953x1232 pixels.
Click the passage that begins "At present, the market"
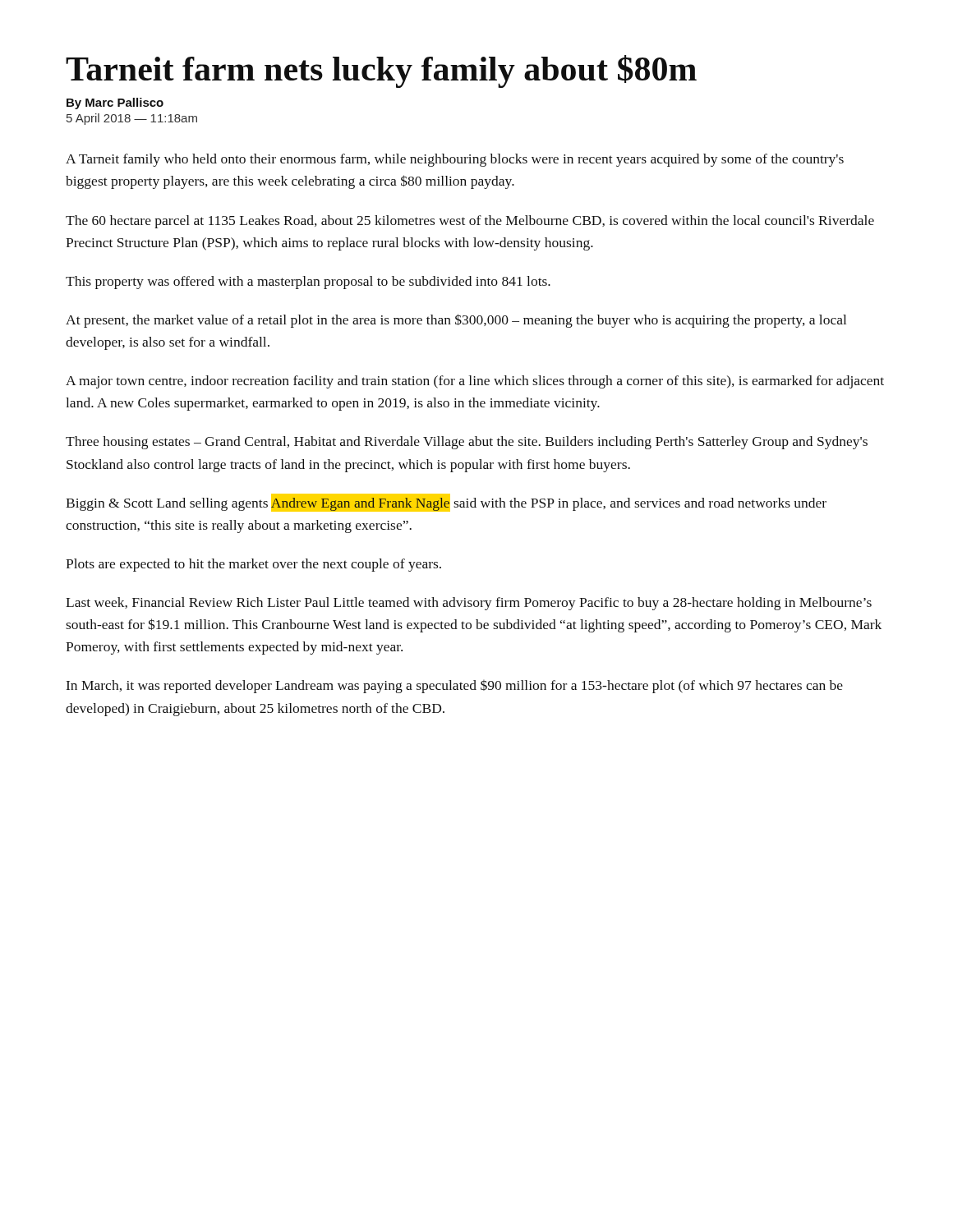456,331
